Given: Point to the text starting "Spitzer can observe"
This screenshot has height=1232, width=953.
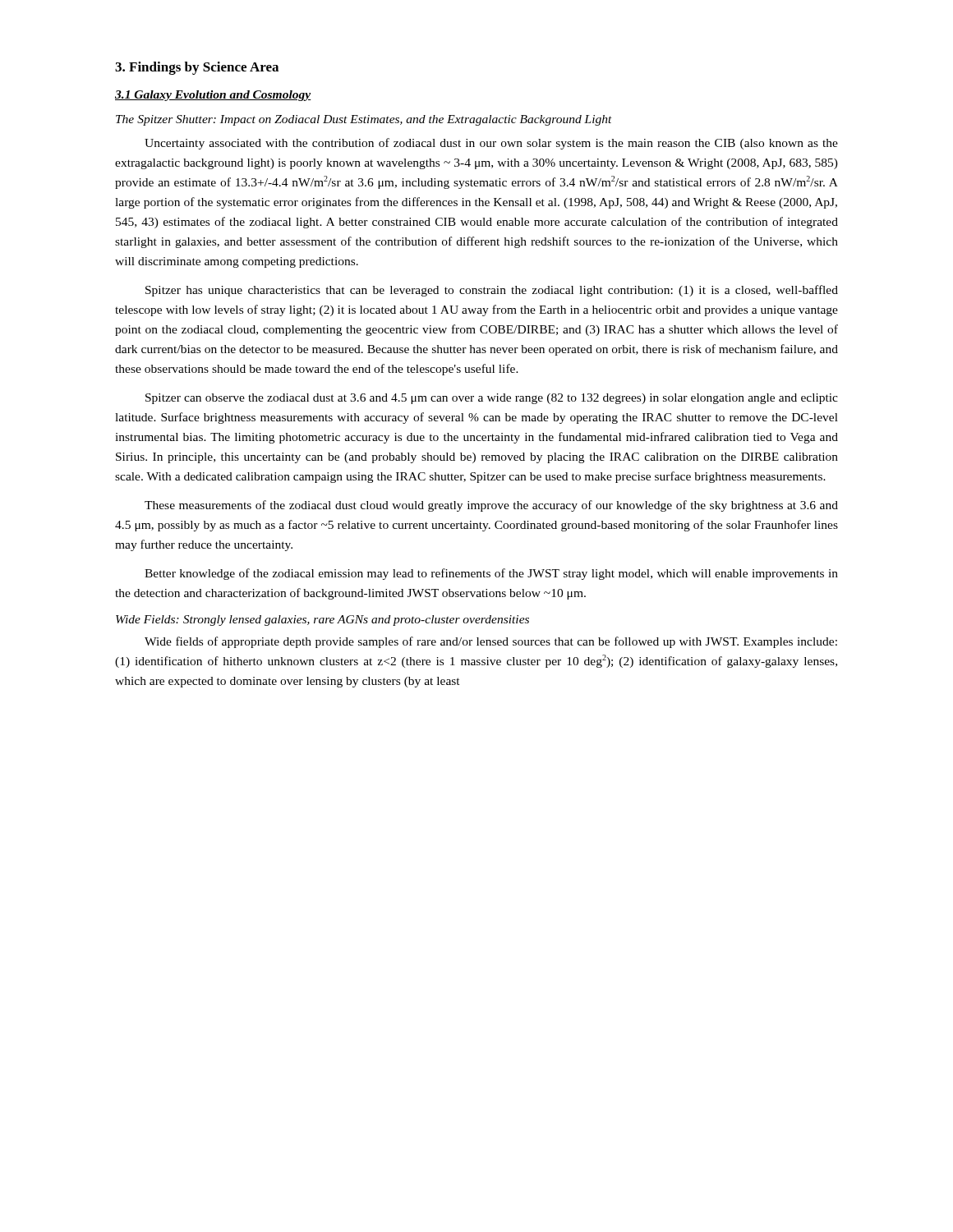Looking at the screenshot, I should pyautogui.click(x=476, y=437).
